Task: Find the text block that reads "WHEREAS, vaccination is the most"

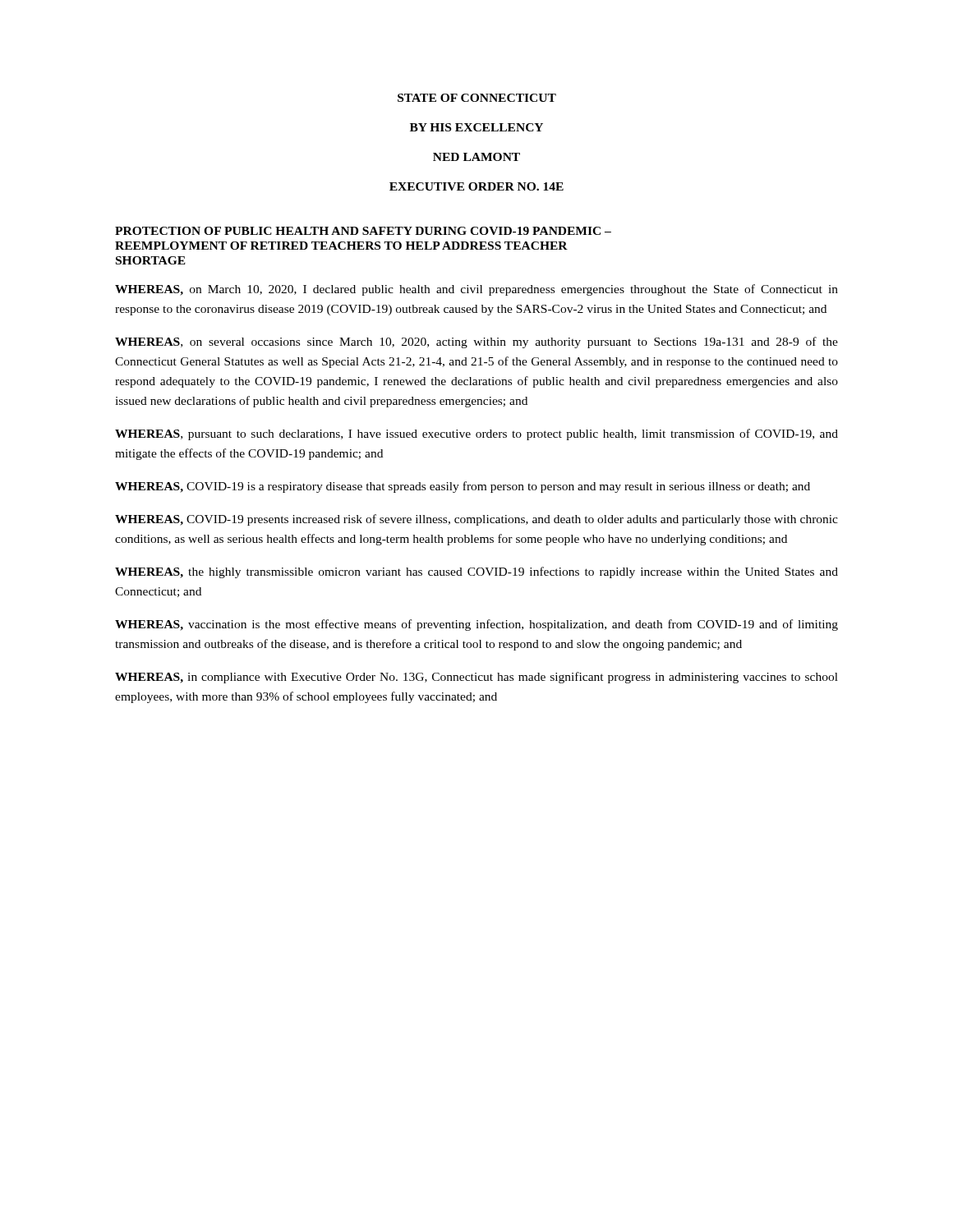Action: point(476,634)
